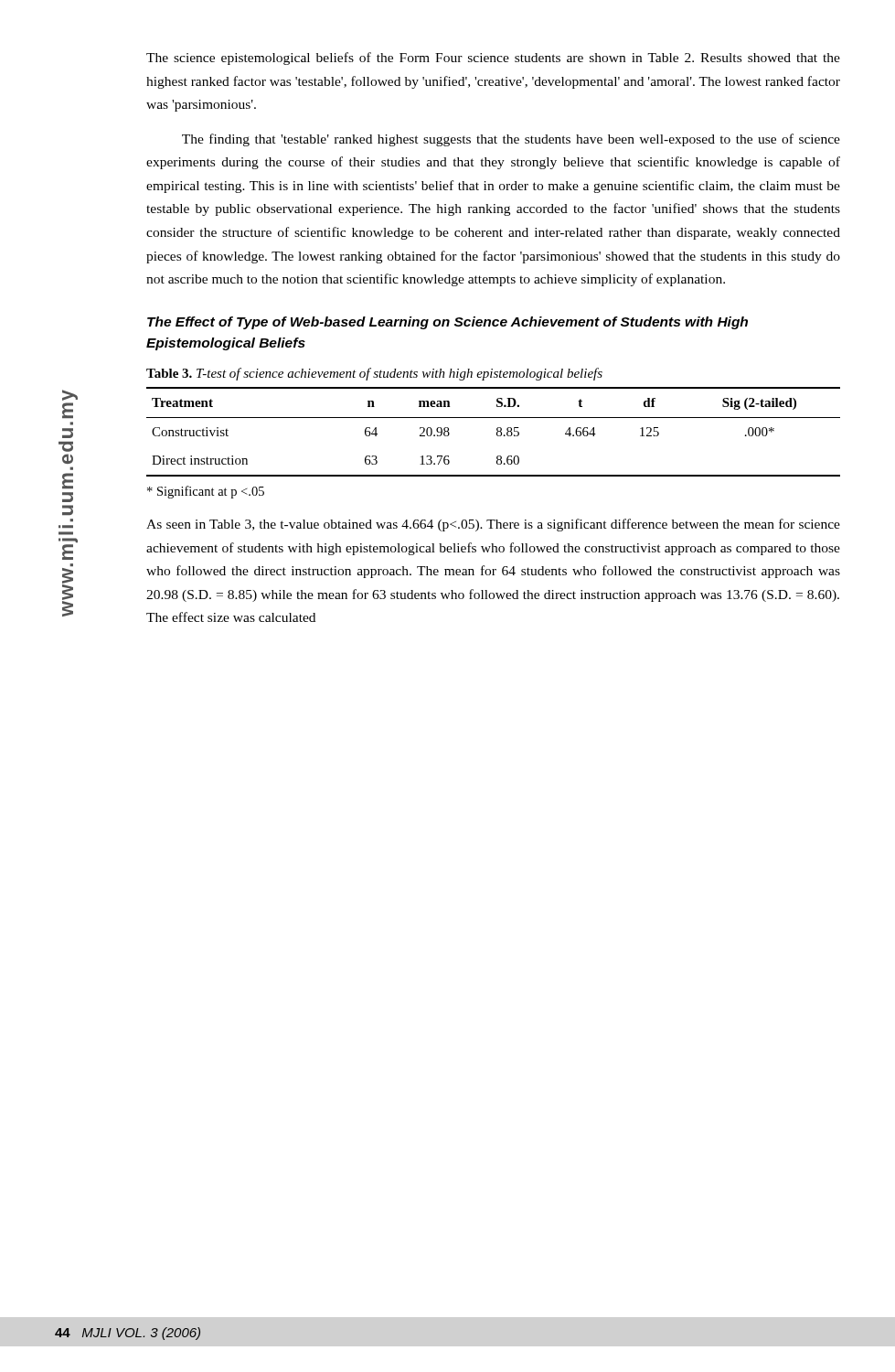This screenshot has width=895, height=1372.
Task: Select the table that reads "Sig (2-tailed)"
Action: coord(493,432)
